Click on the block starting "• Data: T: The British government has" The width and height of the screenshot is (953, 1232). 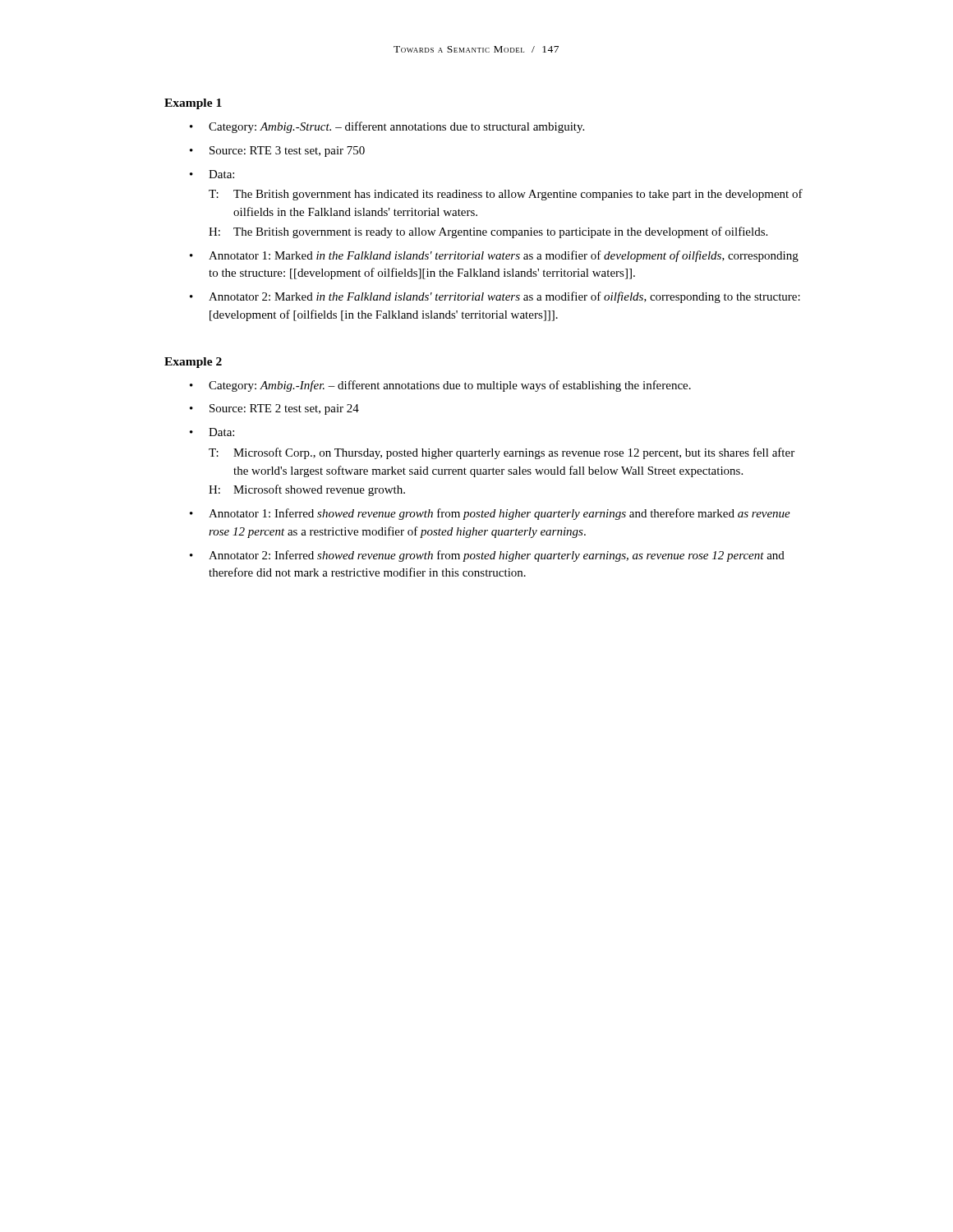pos(497,203)
